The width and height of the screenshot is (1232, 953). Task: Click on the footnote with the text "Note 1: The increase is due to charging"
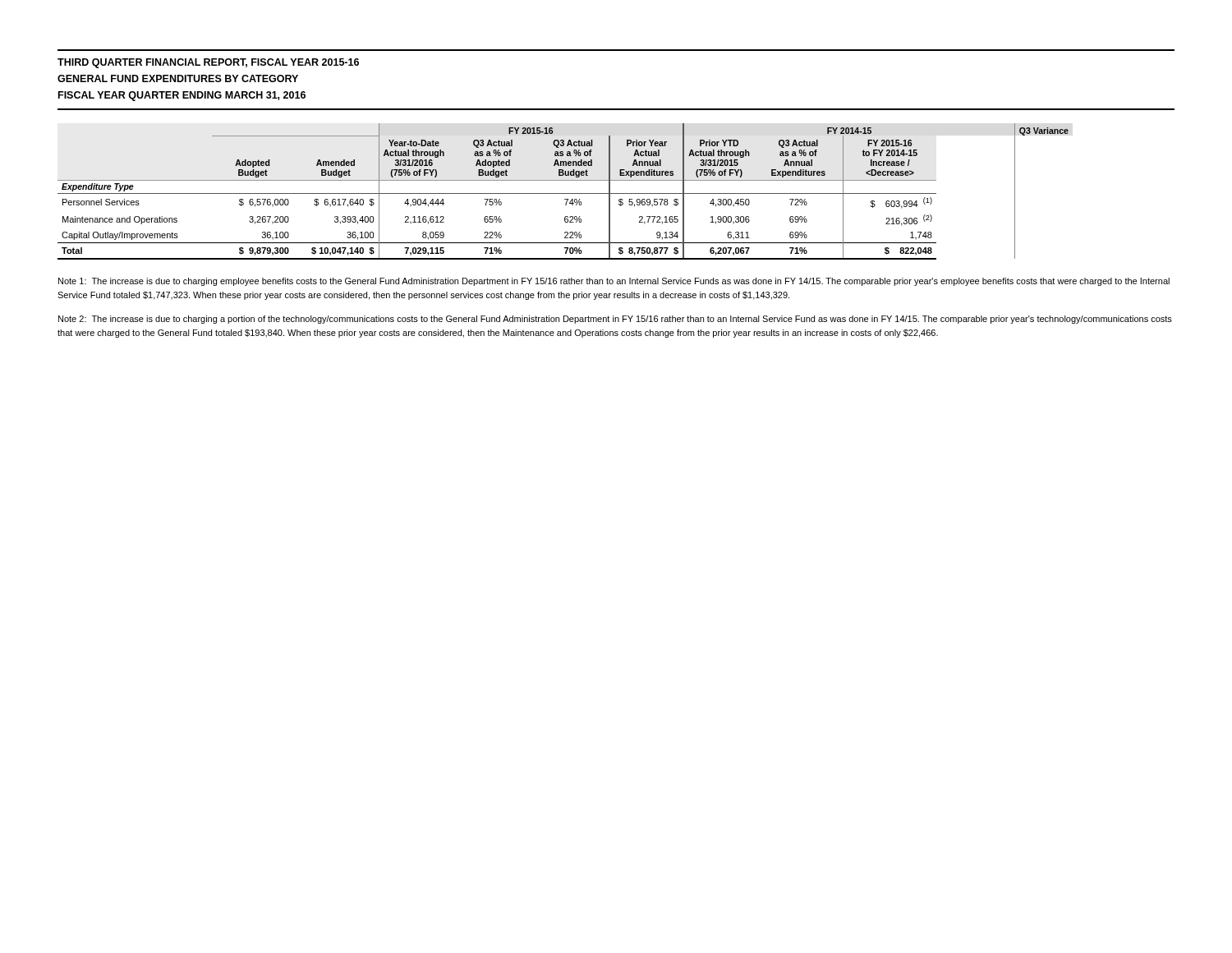[x=614, y=288]
